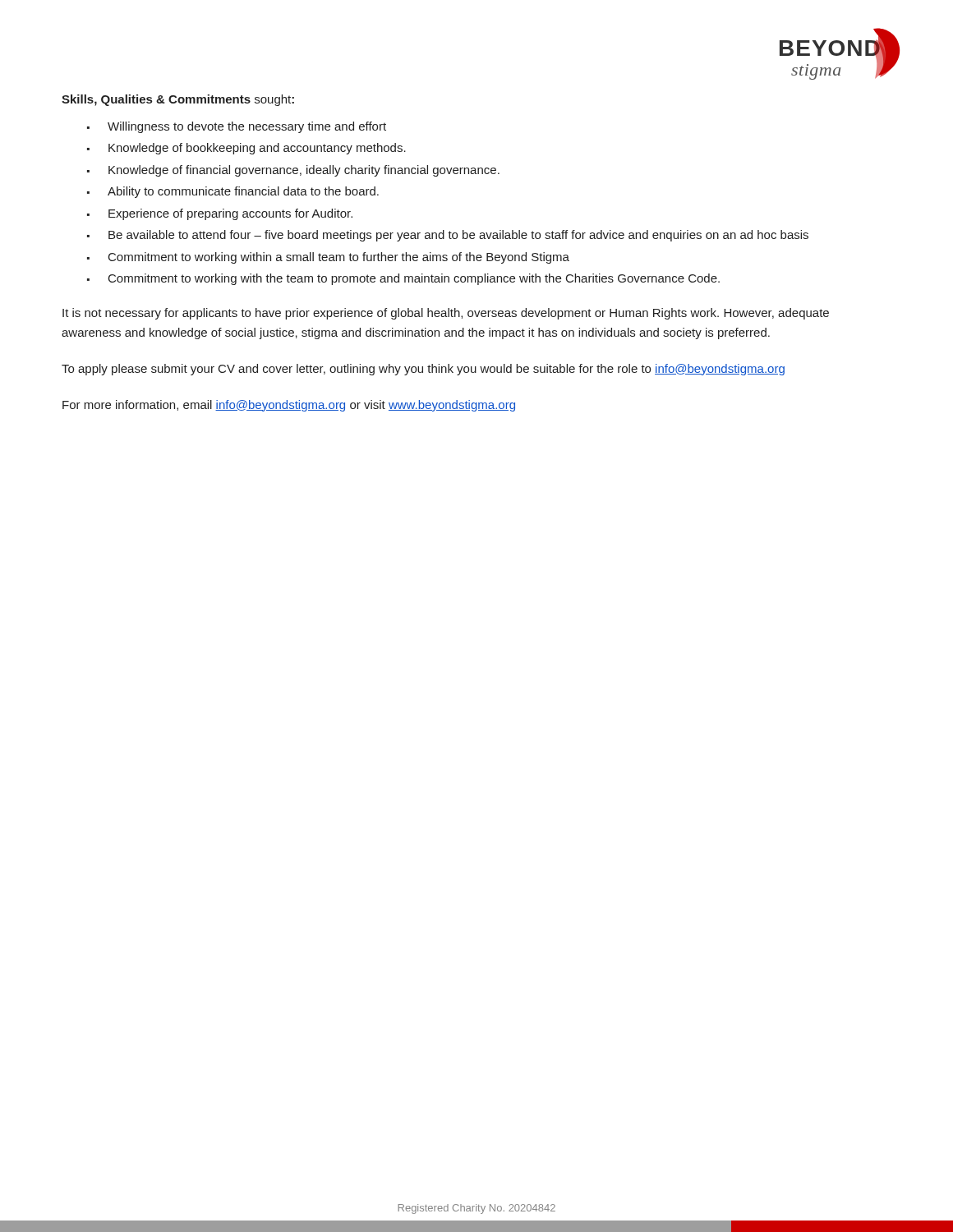Screen dimensions: 1232x953
Task: Navigate to the block starting "▪ Willingness to devote the necessary"
Action: (x=237, y=127)
